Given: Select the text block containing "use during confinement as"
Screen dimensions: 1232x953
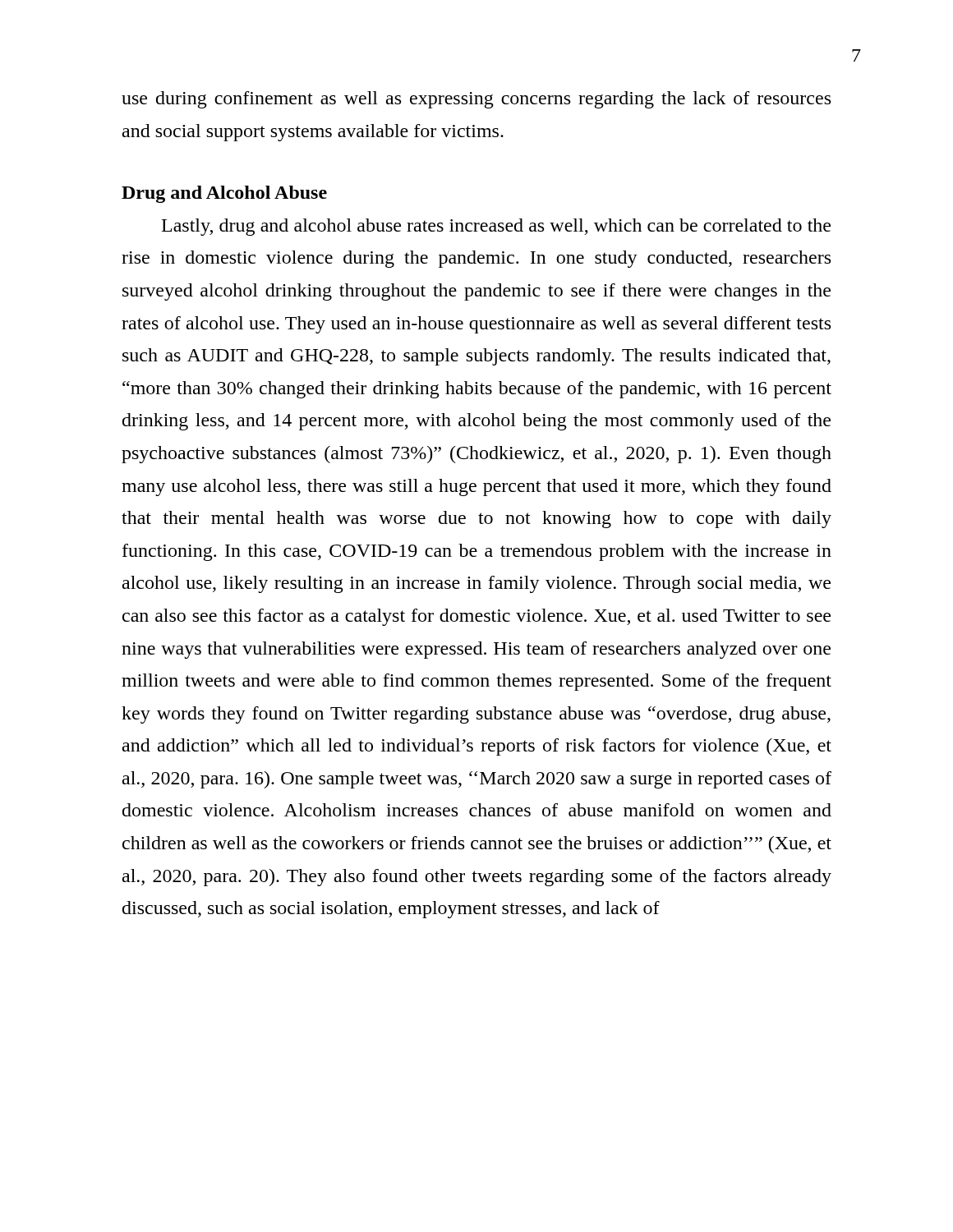Looking at the screenshot, I should click(476, 114).
